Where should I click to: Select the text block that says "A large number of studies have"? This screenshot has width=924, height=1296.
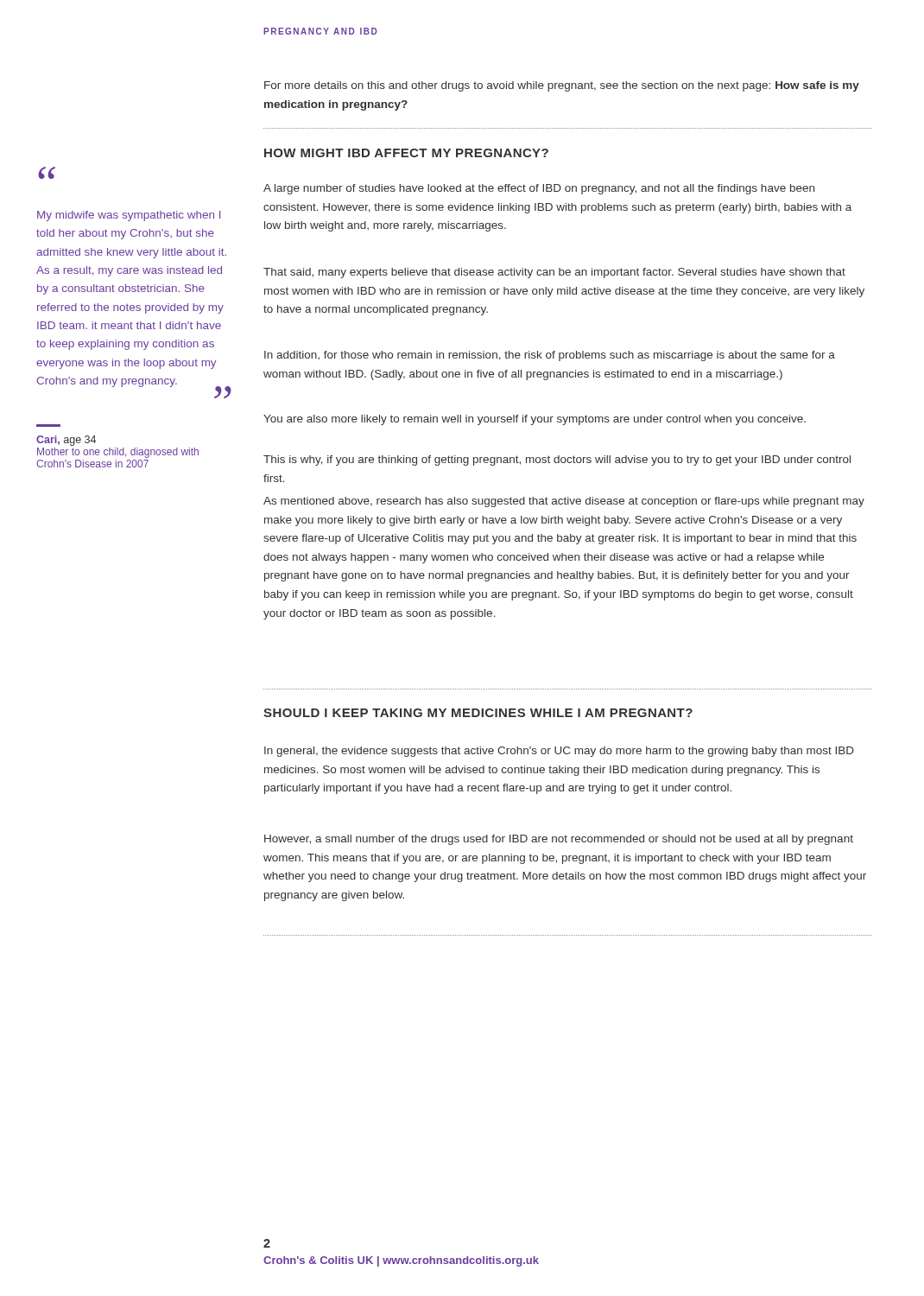558,207
